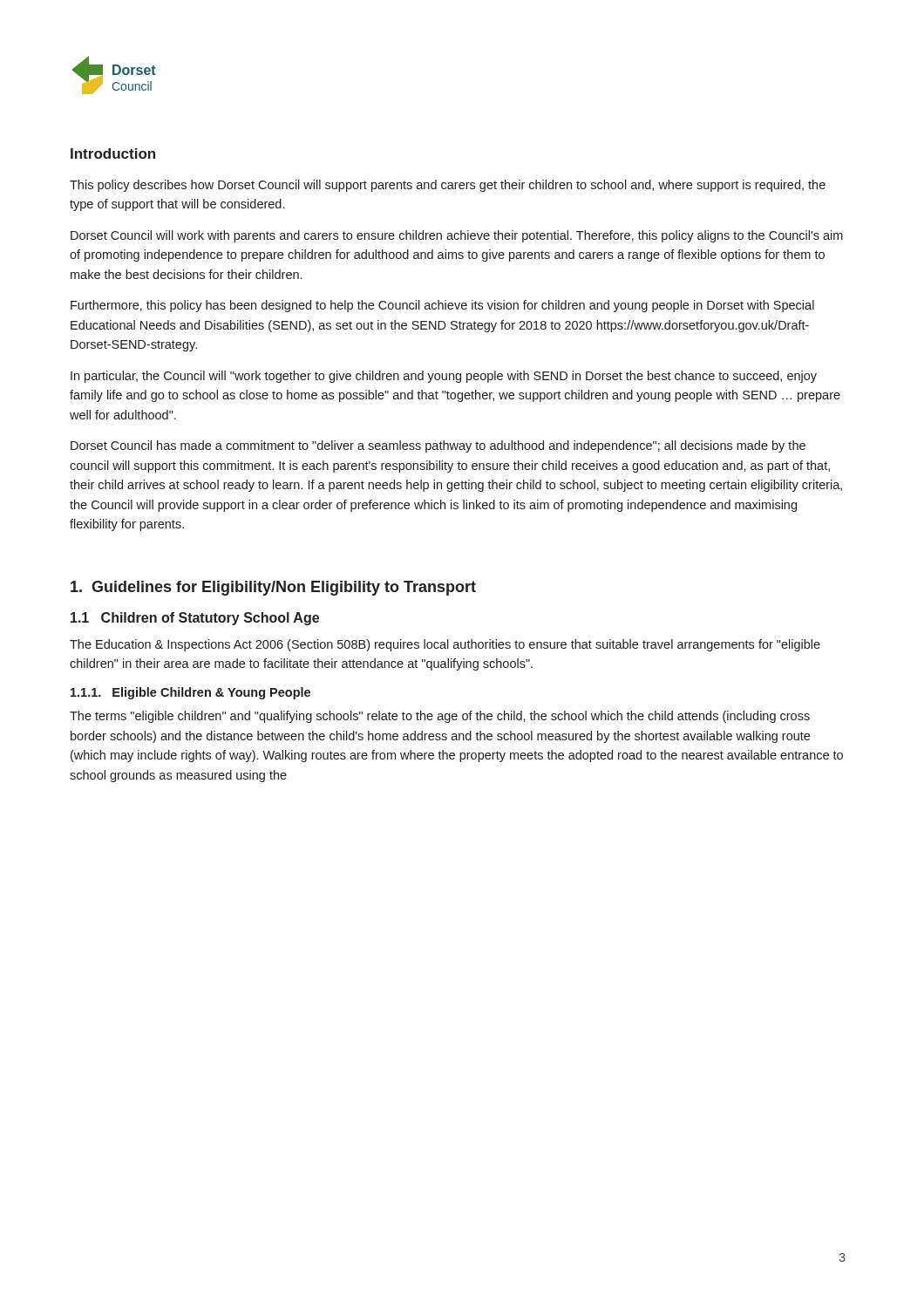Click on the region starting "In particular, the"

[455, 395]
